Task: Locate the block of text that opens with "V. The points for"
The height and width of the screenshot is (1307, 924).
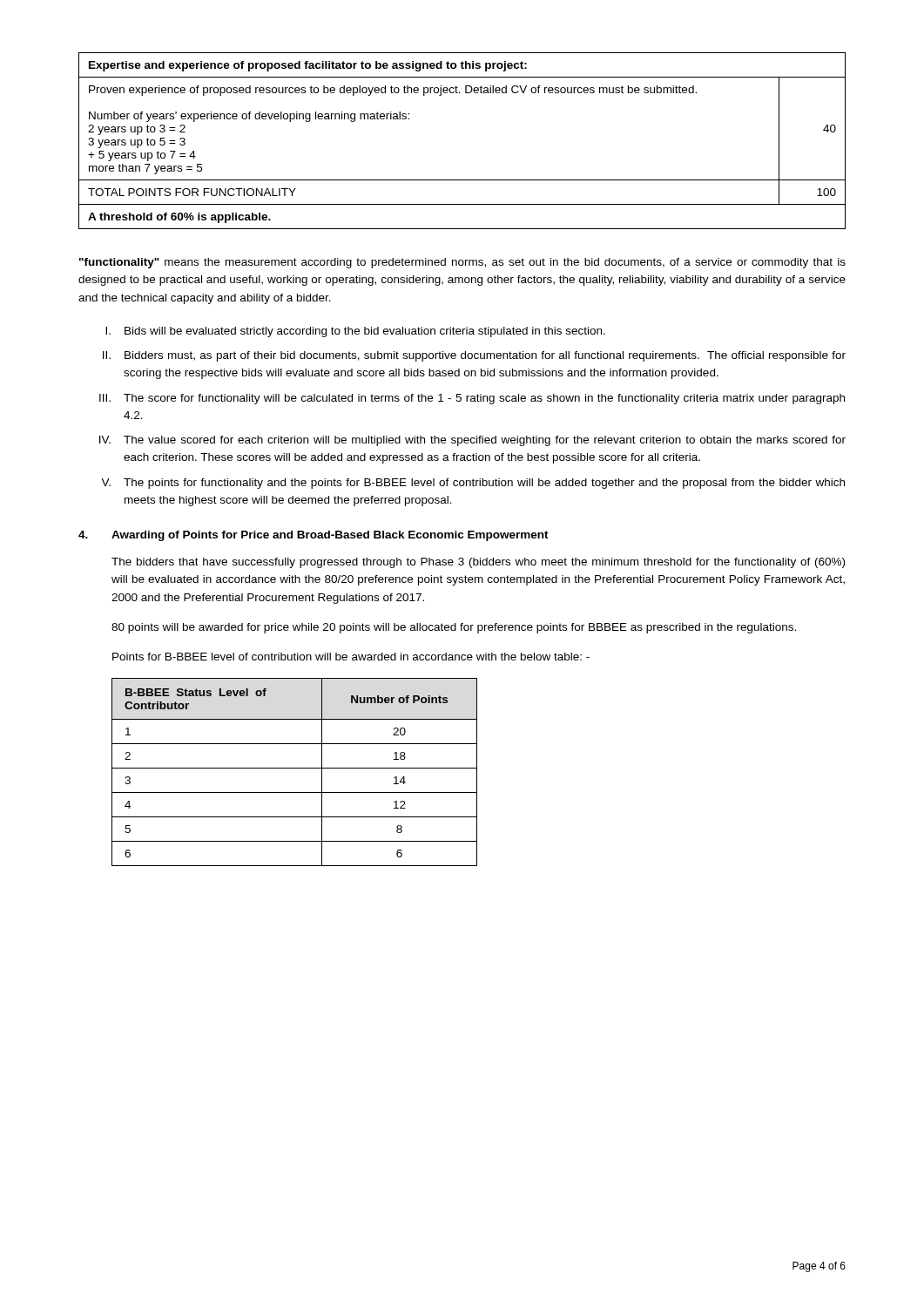Action: (462, 491)
